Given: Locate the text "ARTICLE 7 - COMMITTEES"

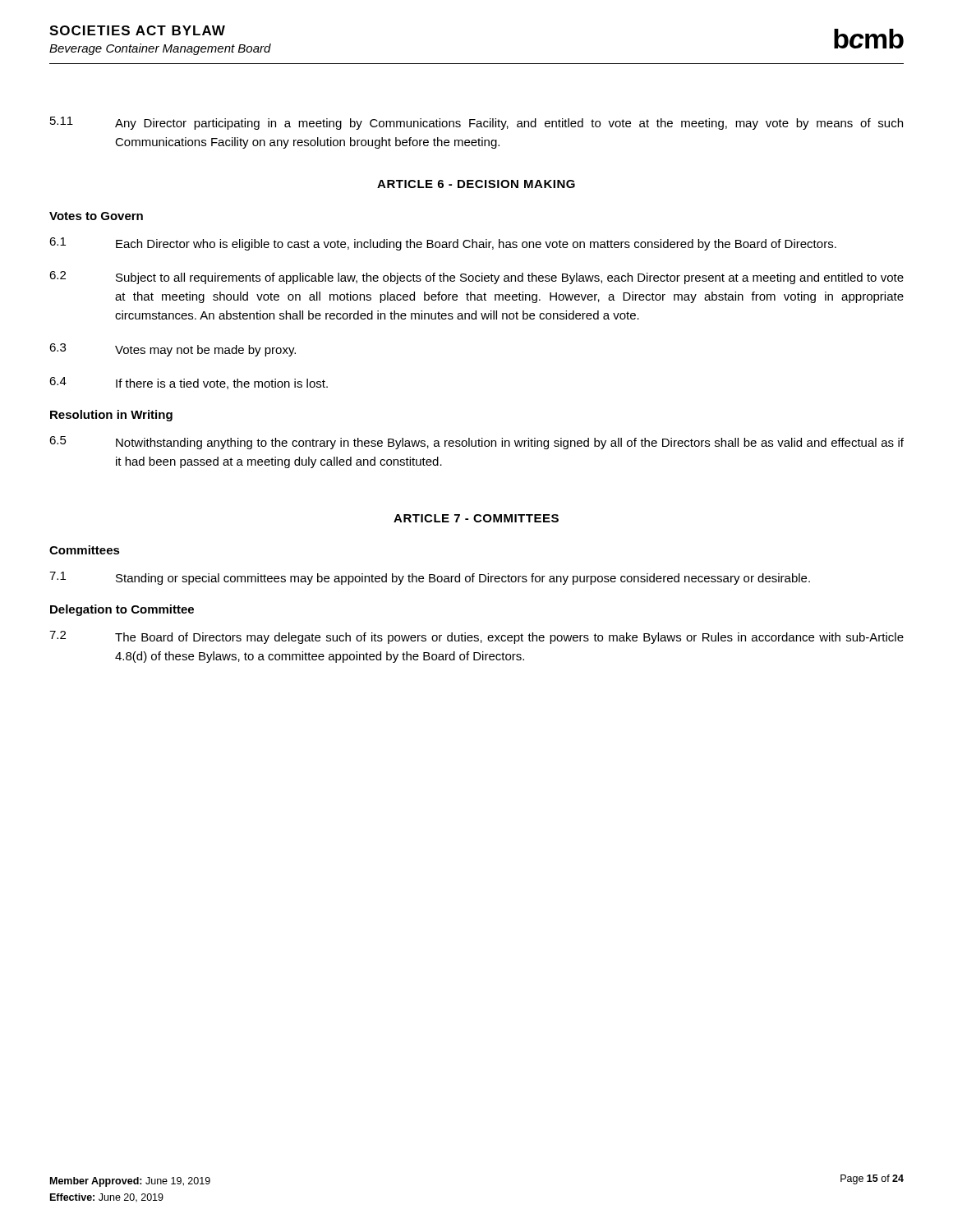Looking at the screenshot, I should 476,517.
